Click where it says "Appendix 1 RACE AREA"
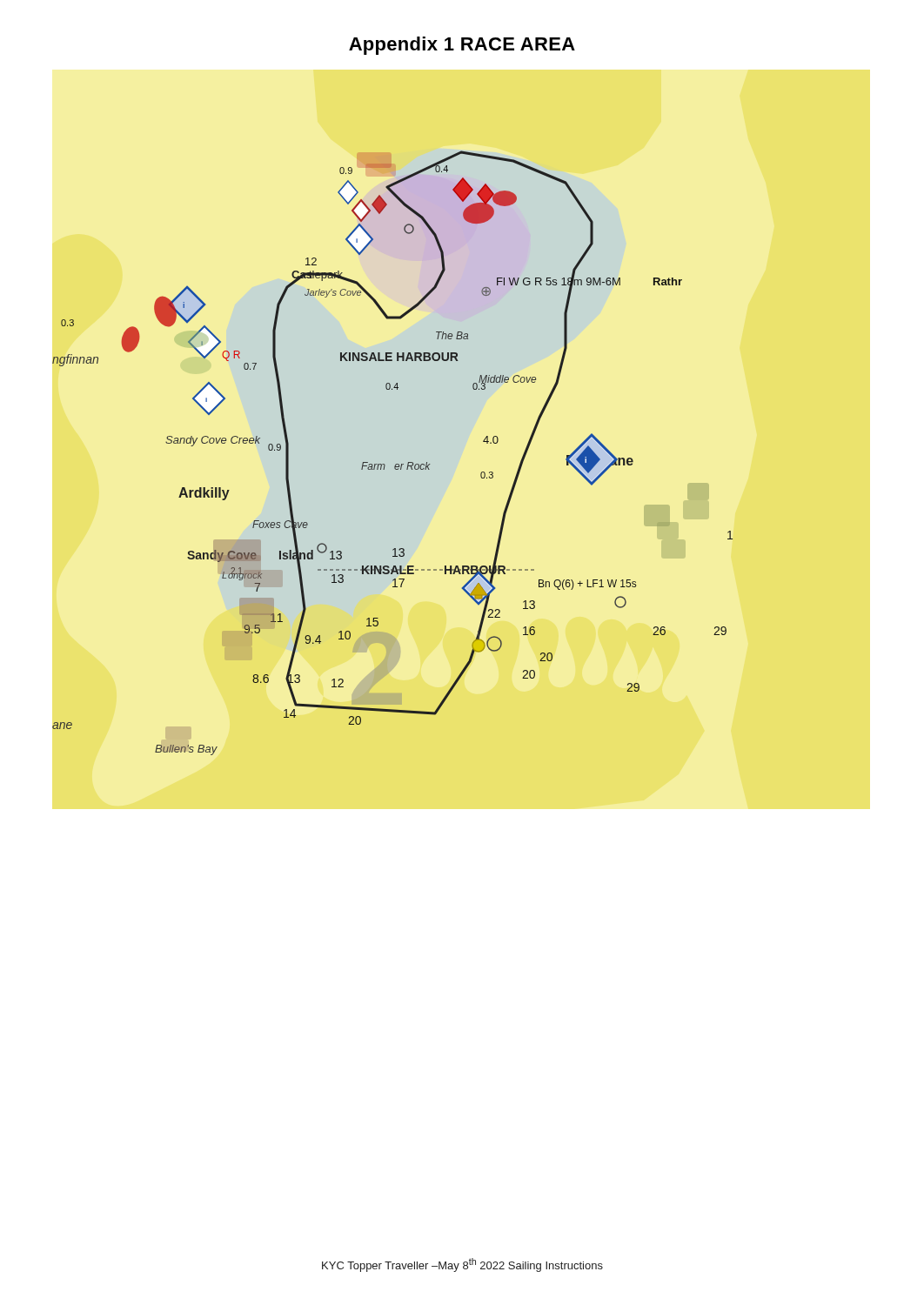924x1305 pixels. coord(462,44)
